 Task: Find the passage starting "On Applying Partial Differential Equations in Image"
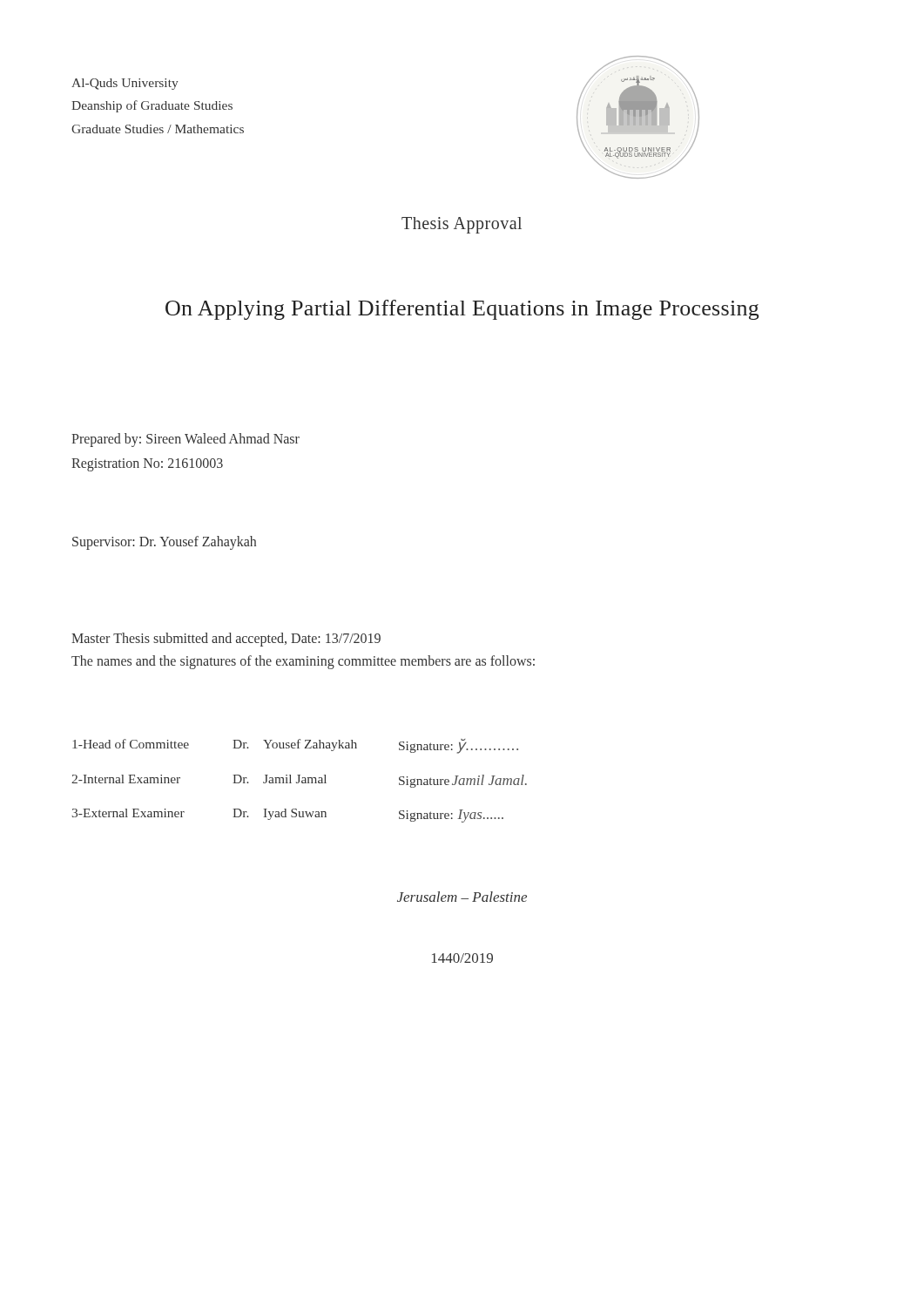(x=462, y=308)
